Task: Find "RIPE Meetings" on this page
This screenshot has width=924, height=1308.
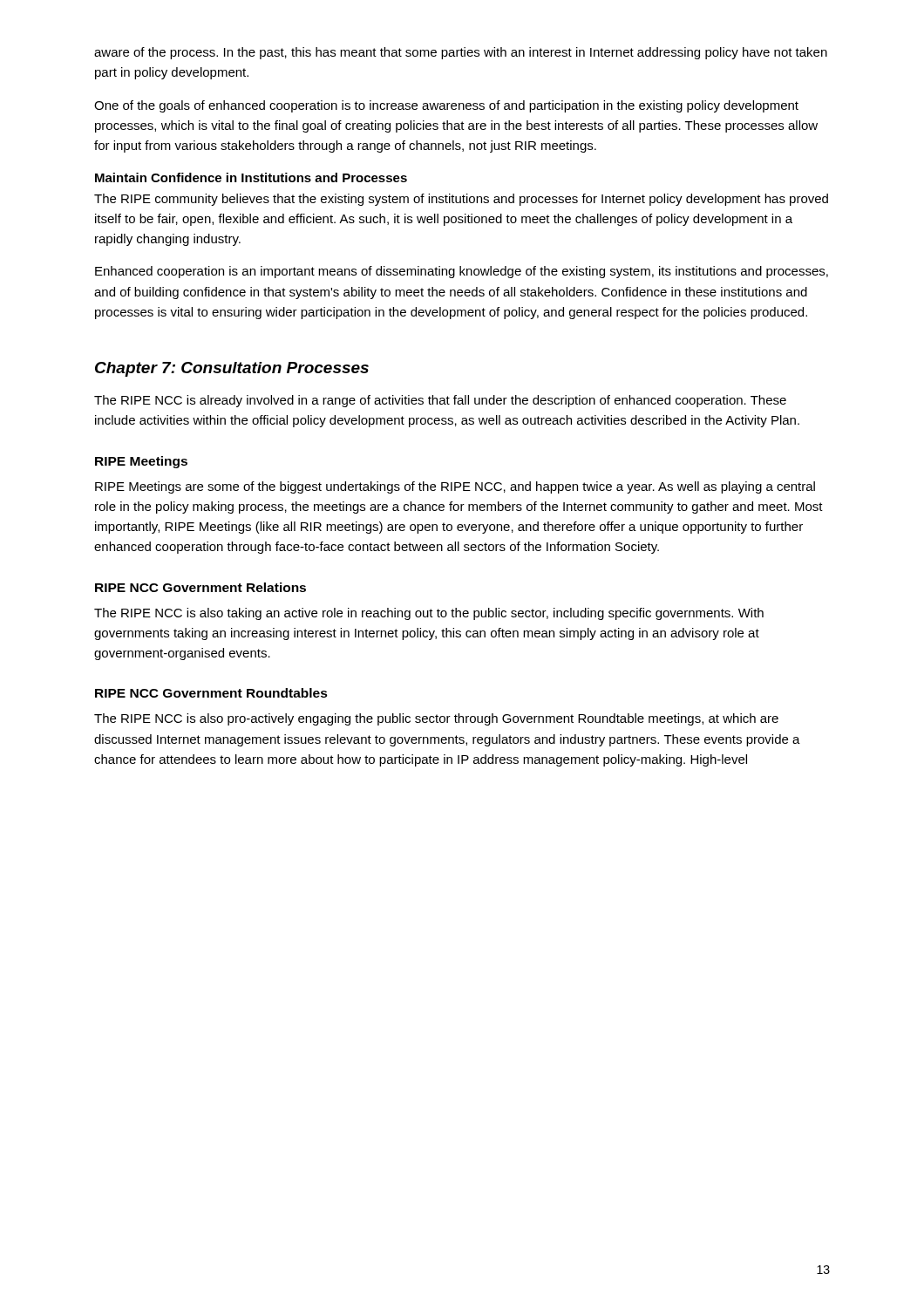Action: coord(141,460)
